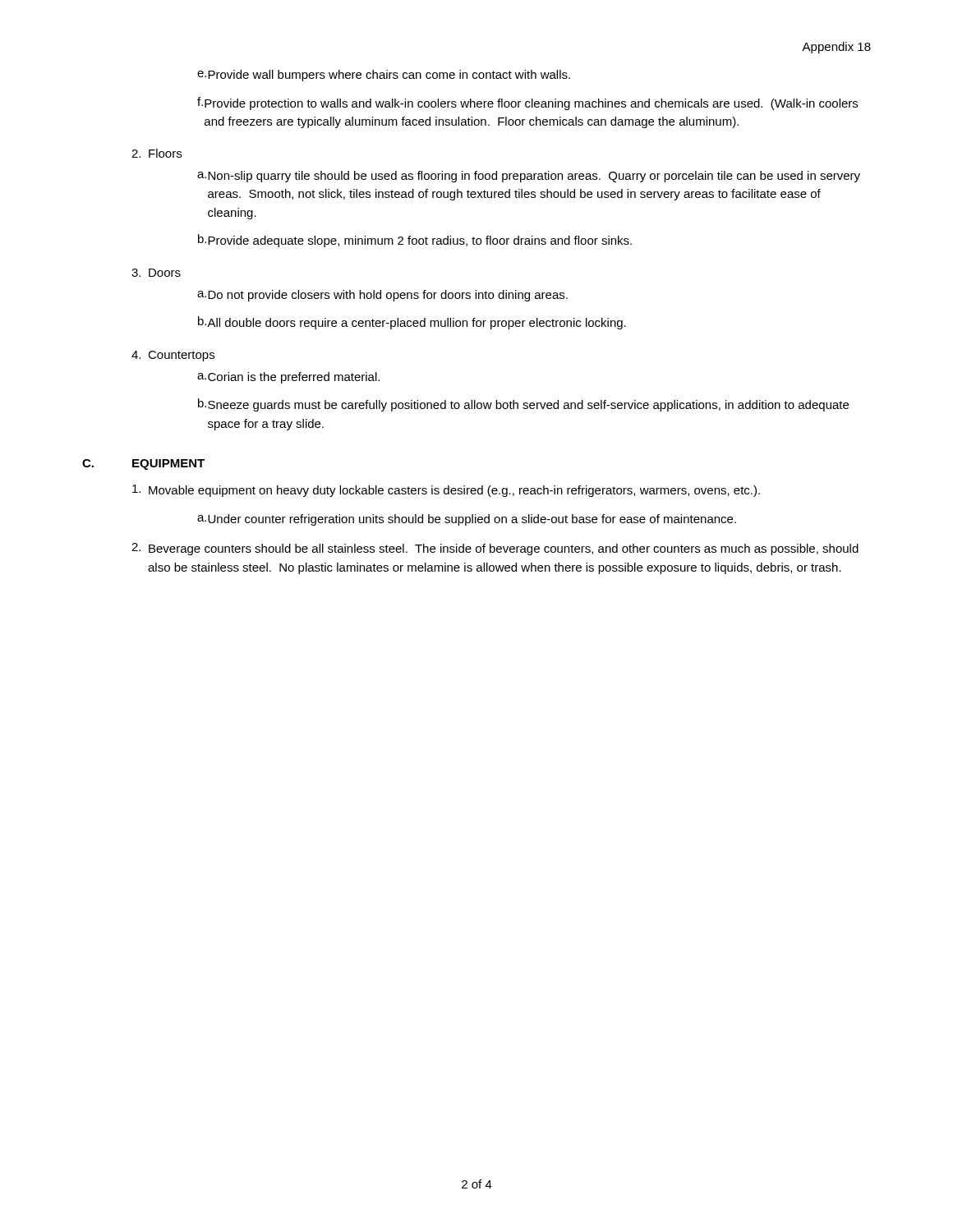Screen dimensions: 1232x953
Task: Click on the list item that says "b. Provide adequate slope,"
Action: 476,241
